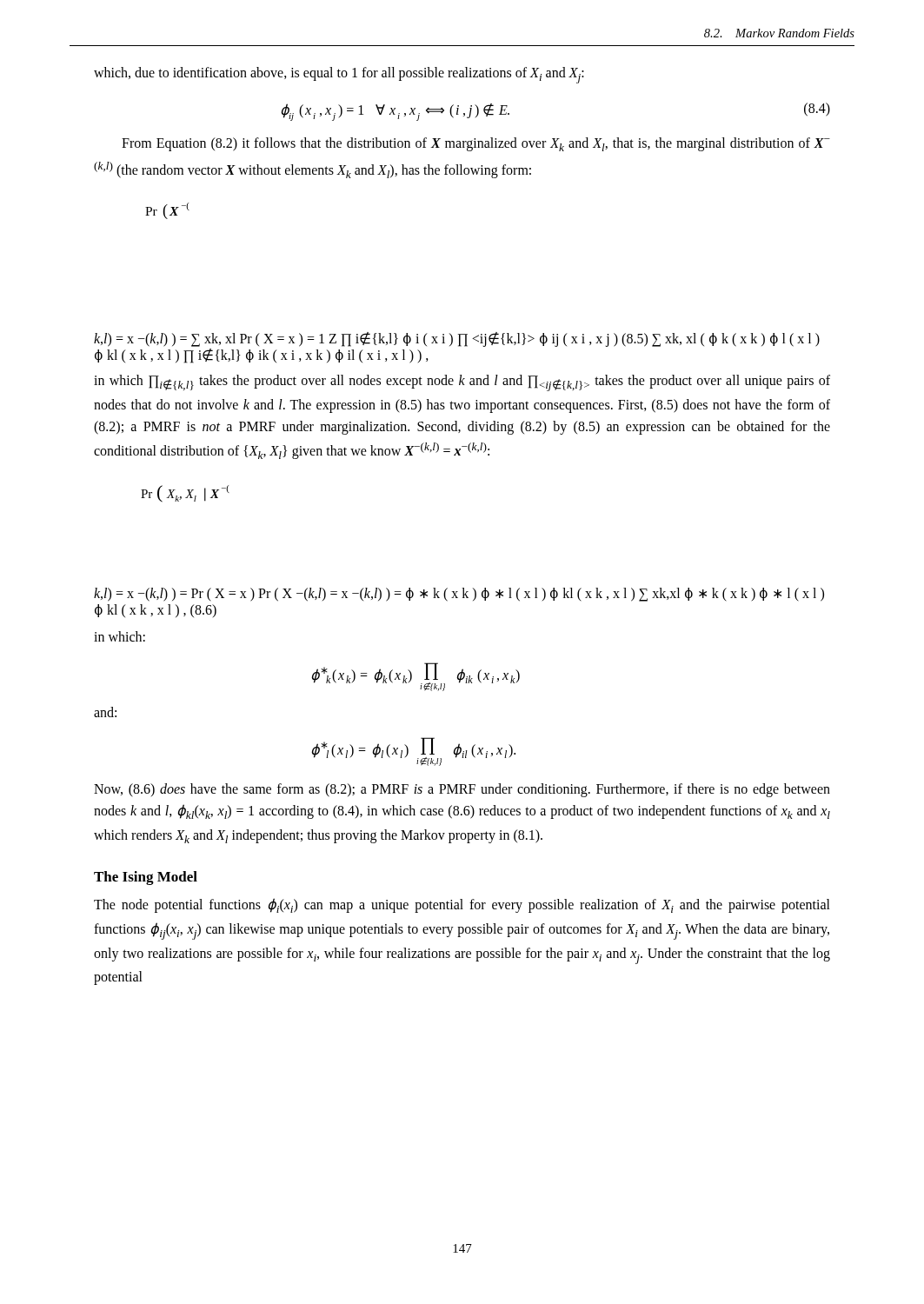Viewport: 924px width, 1304px height.
Task: Navigate to the passage starting "ϕ ∗ l"
Action: (x=462, y=751)
